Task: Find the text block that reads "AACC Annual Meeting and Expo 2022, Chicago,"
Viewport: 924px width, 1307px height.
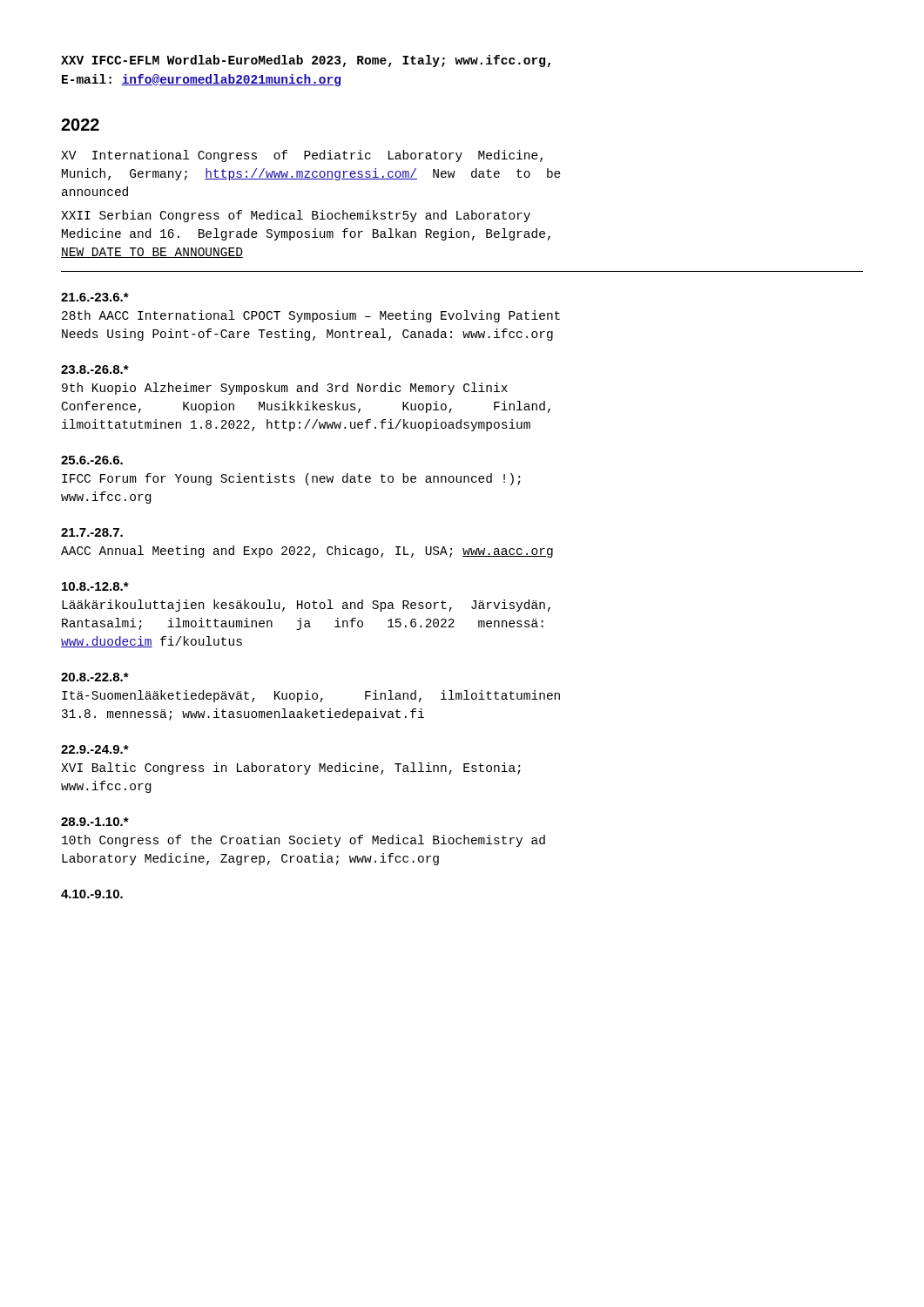Action: (x=307, y=551)
